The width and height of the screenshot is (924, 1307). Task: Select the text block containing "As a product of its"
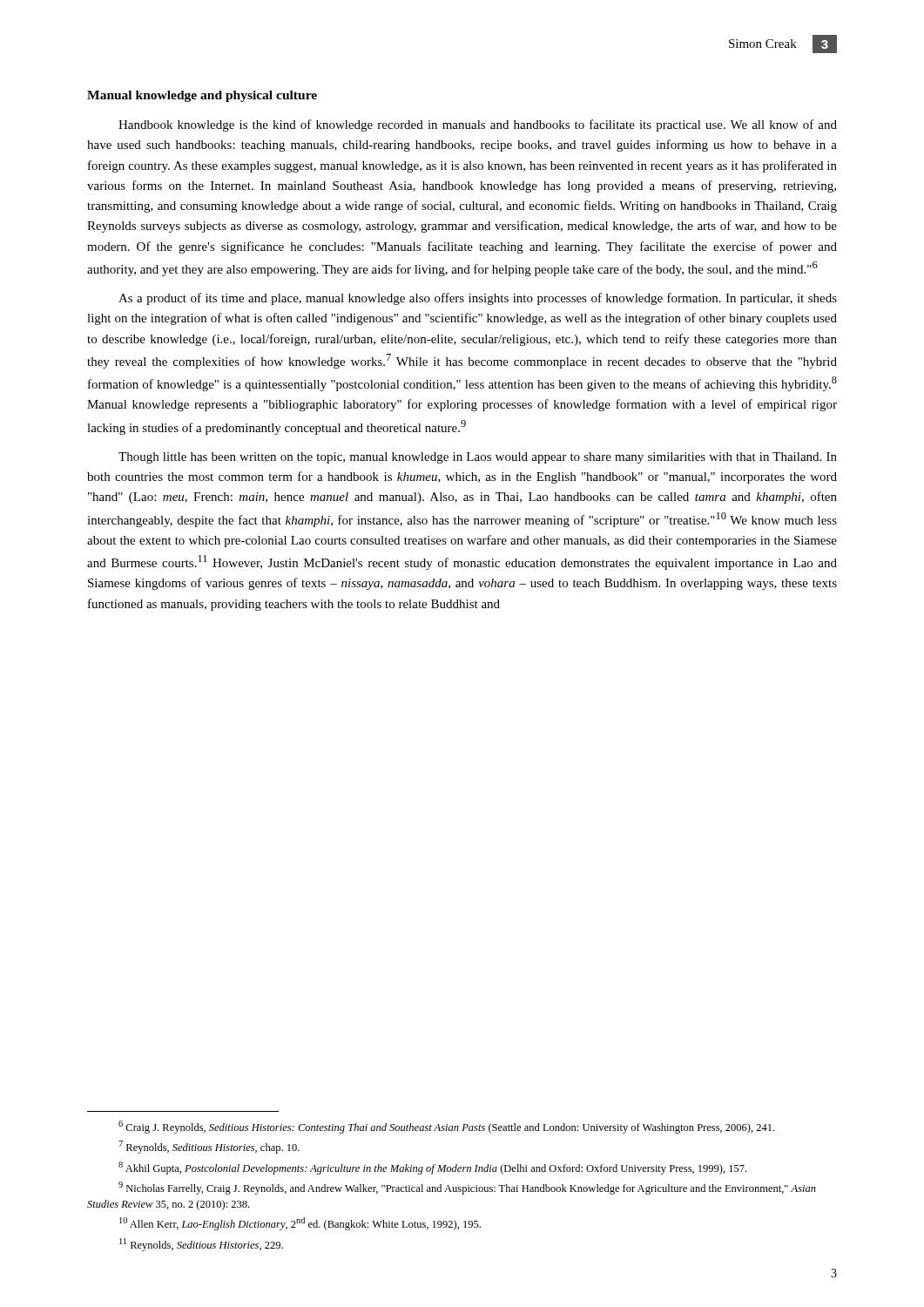click(462, 363)
